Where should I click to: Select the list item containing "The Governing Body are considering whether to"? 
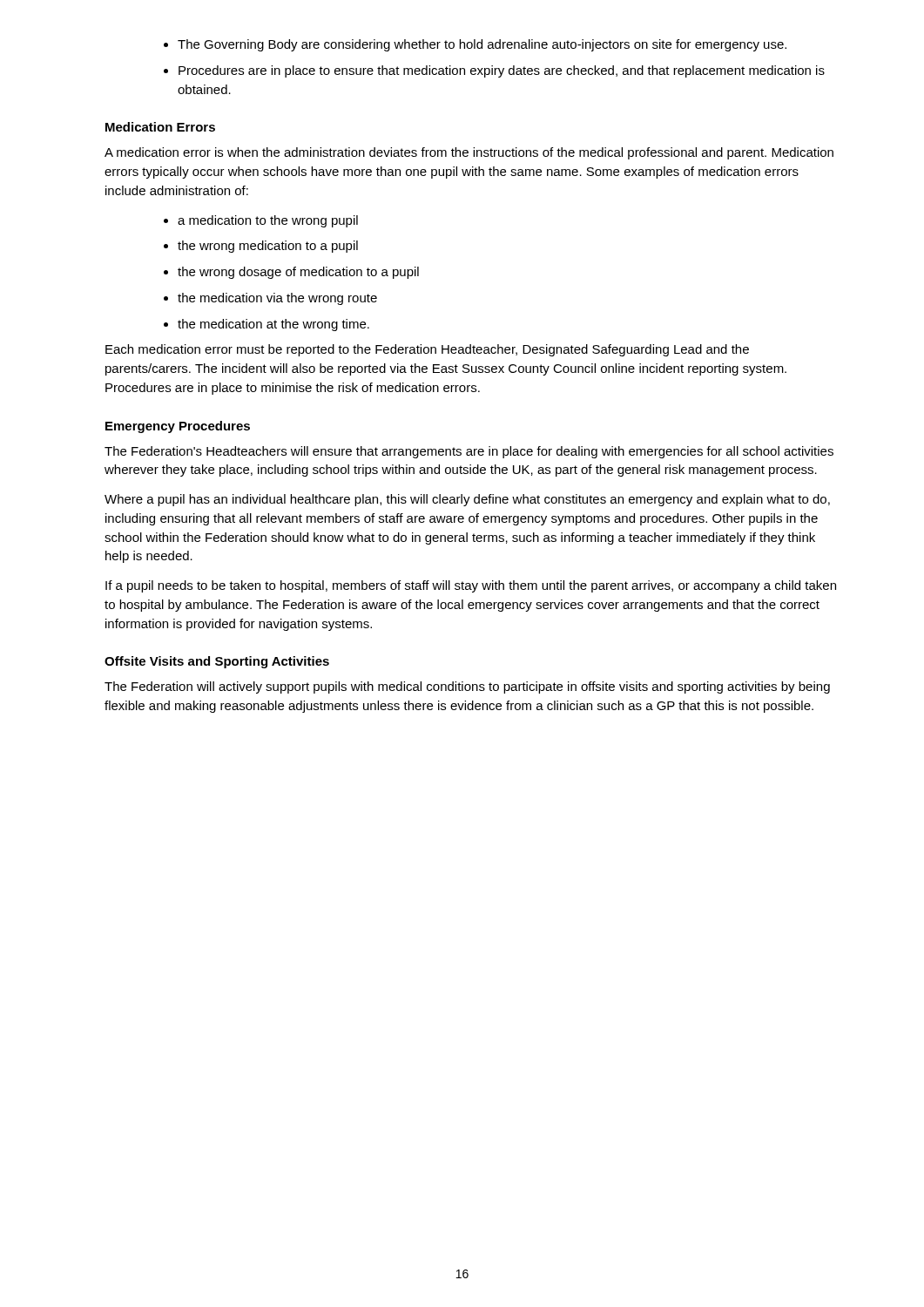coord(497,44)
